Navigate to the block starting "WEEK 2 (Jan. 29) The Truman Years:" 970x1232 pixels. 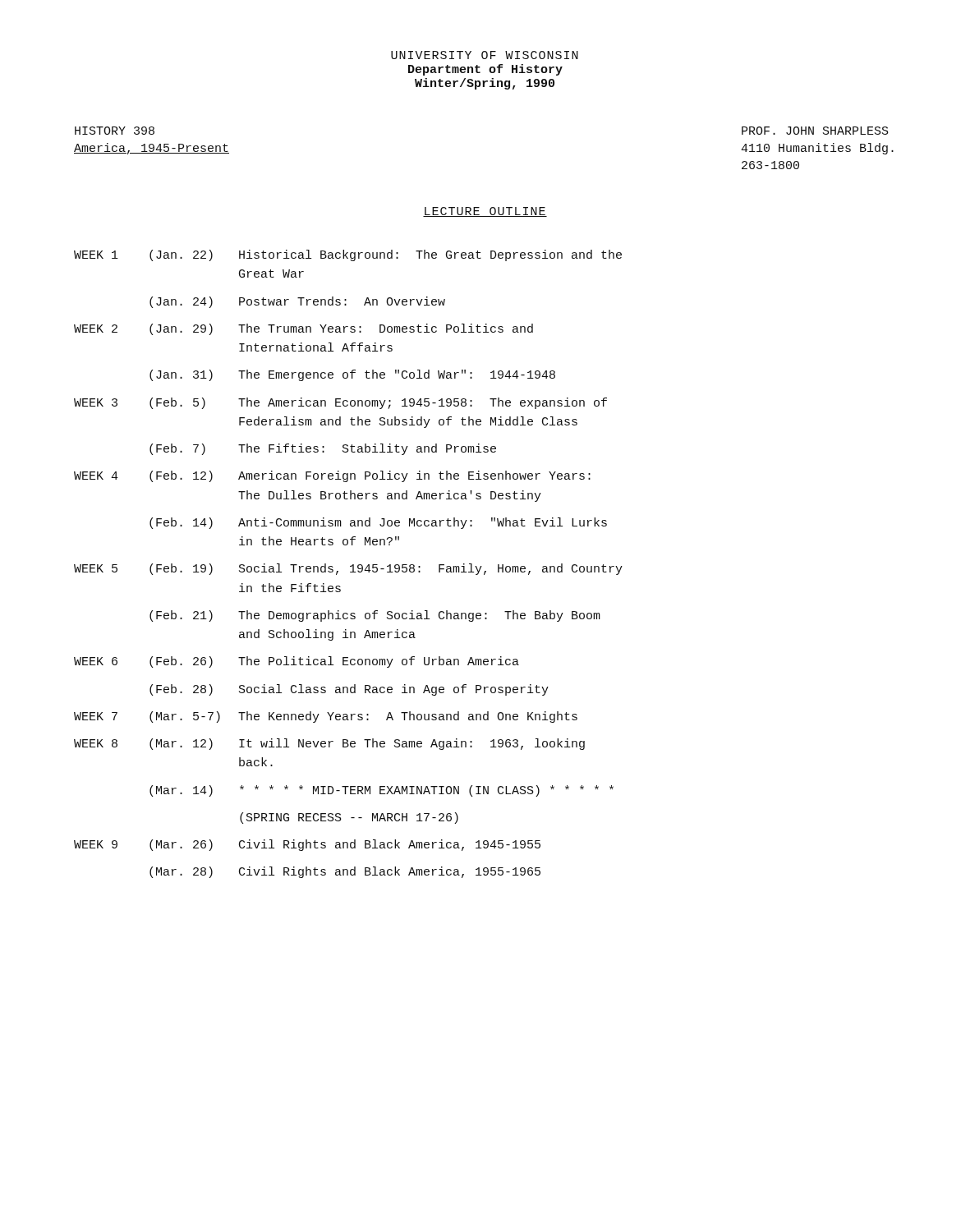(485, 339)
